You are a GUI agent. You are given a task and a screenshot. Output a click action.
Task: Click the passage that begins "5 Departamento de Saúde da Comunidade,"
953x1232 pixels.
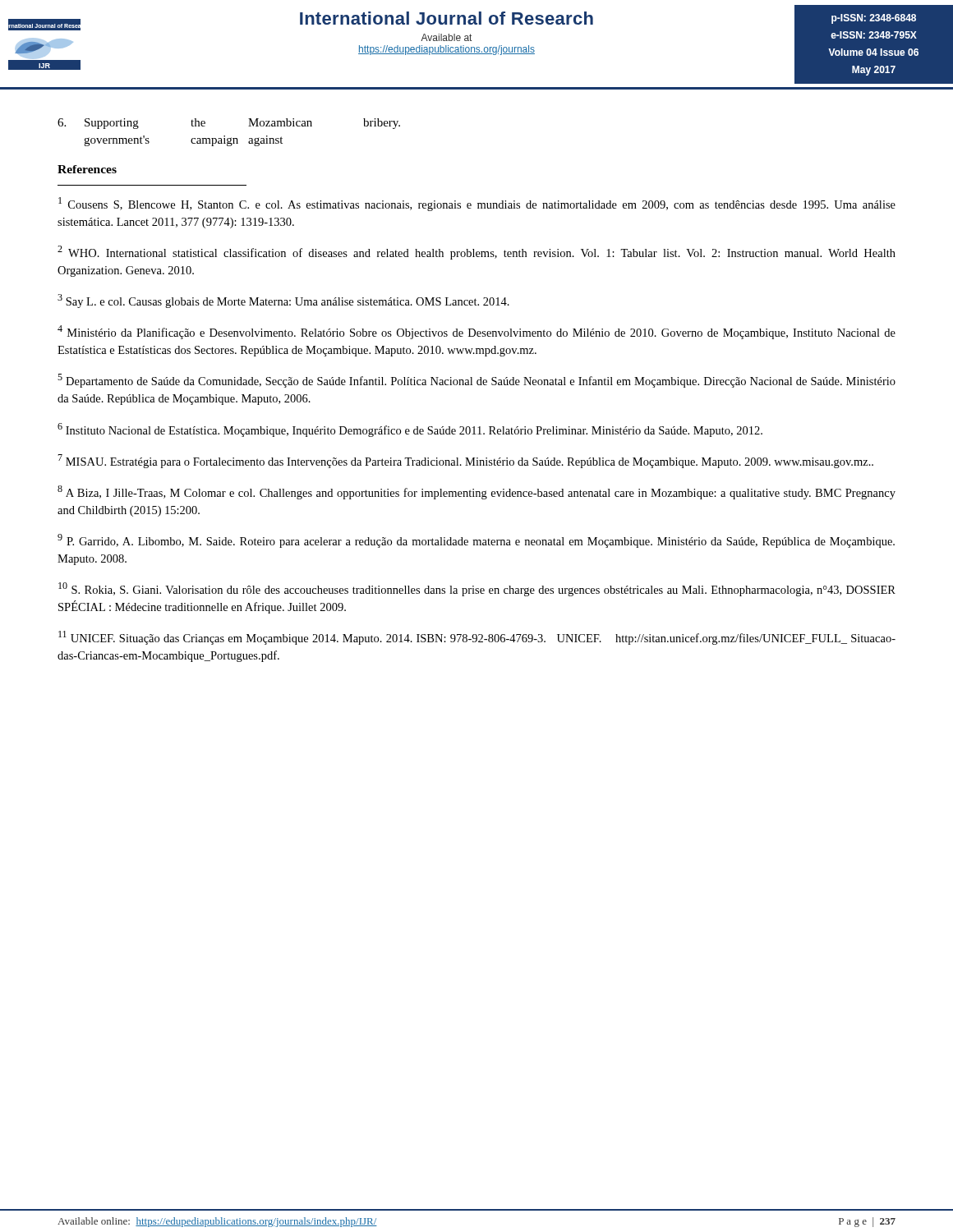[x=476, y=388]
